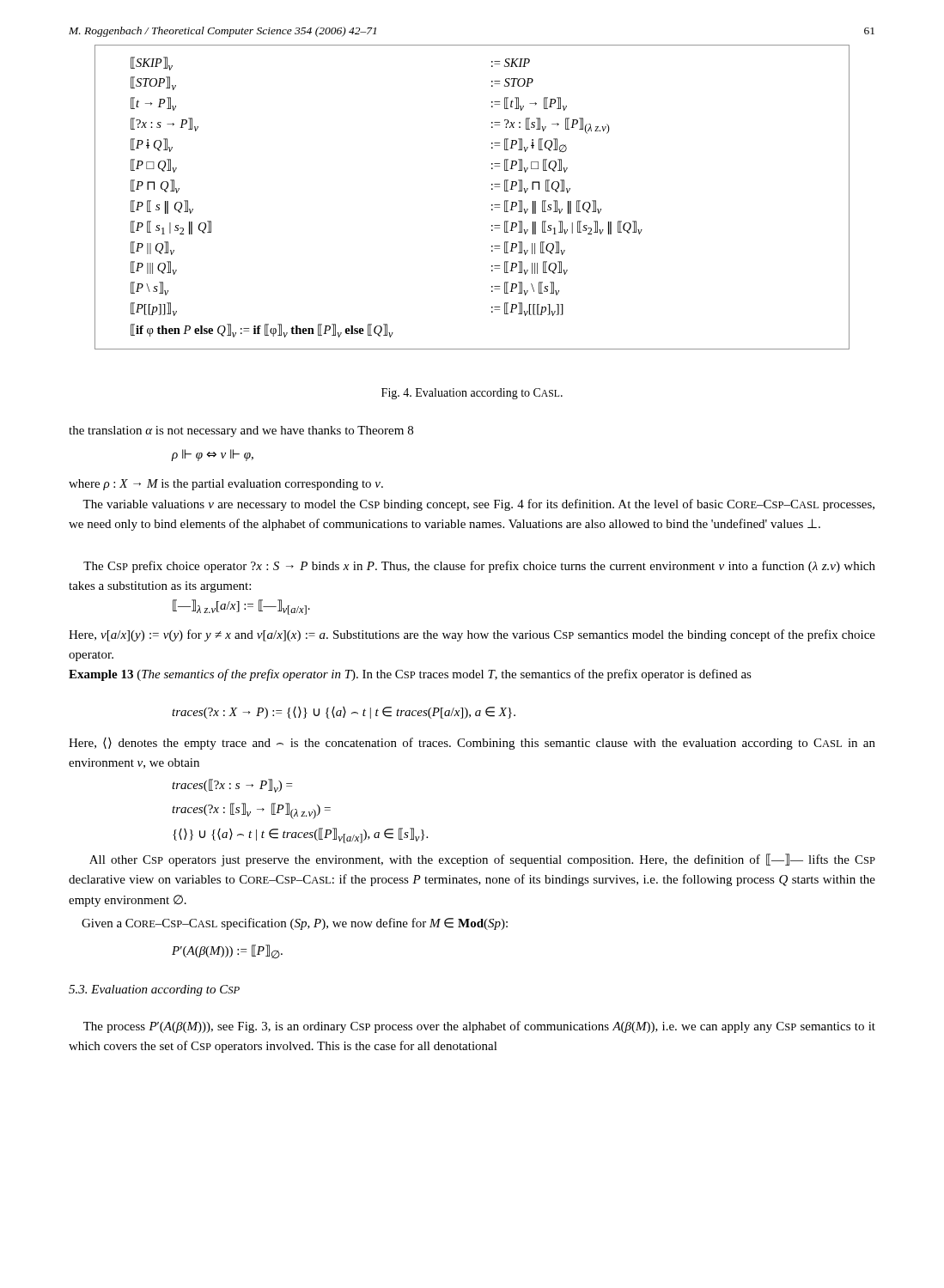The width and height of the screenshot is (944, 1288).
Task: Select the element starting "Fig. 4. Evaluation according to"
Action: tap(472, 393)
